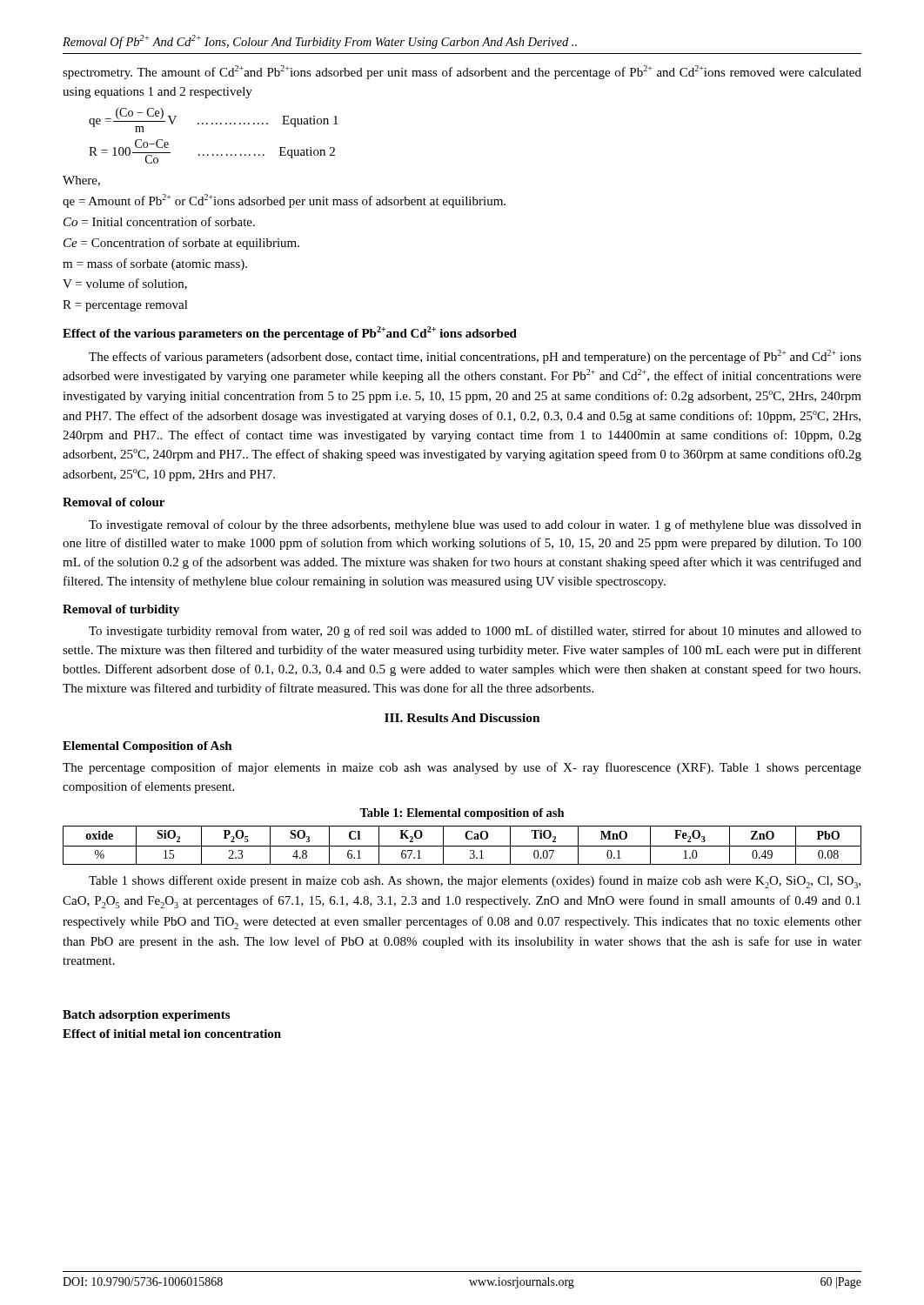The height and width of the screenshot is (1305, 924).
Task: Select the table
Action: 462,845
